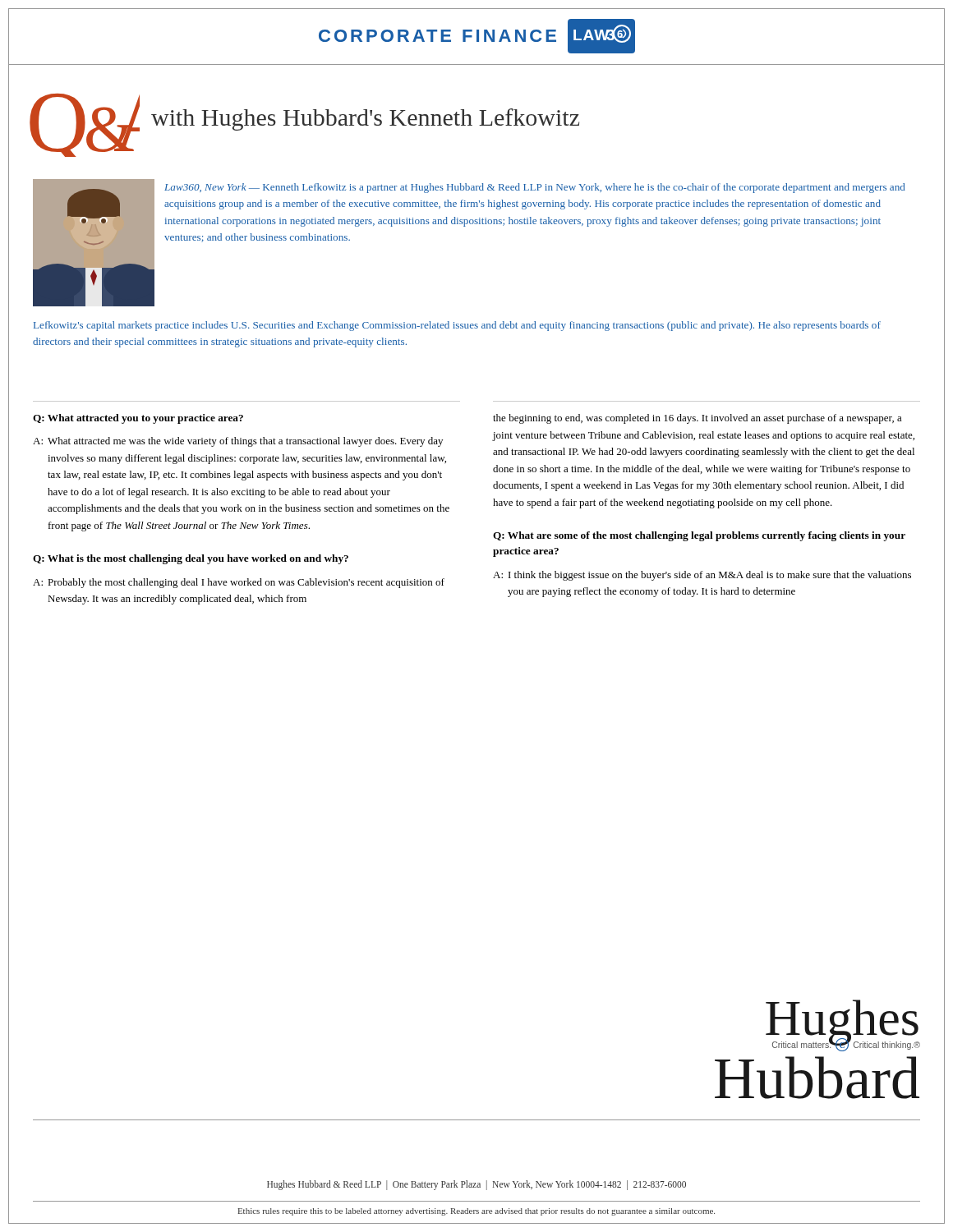Point to the section header beginning "Q: What is the most challenging deal you"
This screenshot has width=953, height=1232.
pyautogui.click(x=191, y=558)
